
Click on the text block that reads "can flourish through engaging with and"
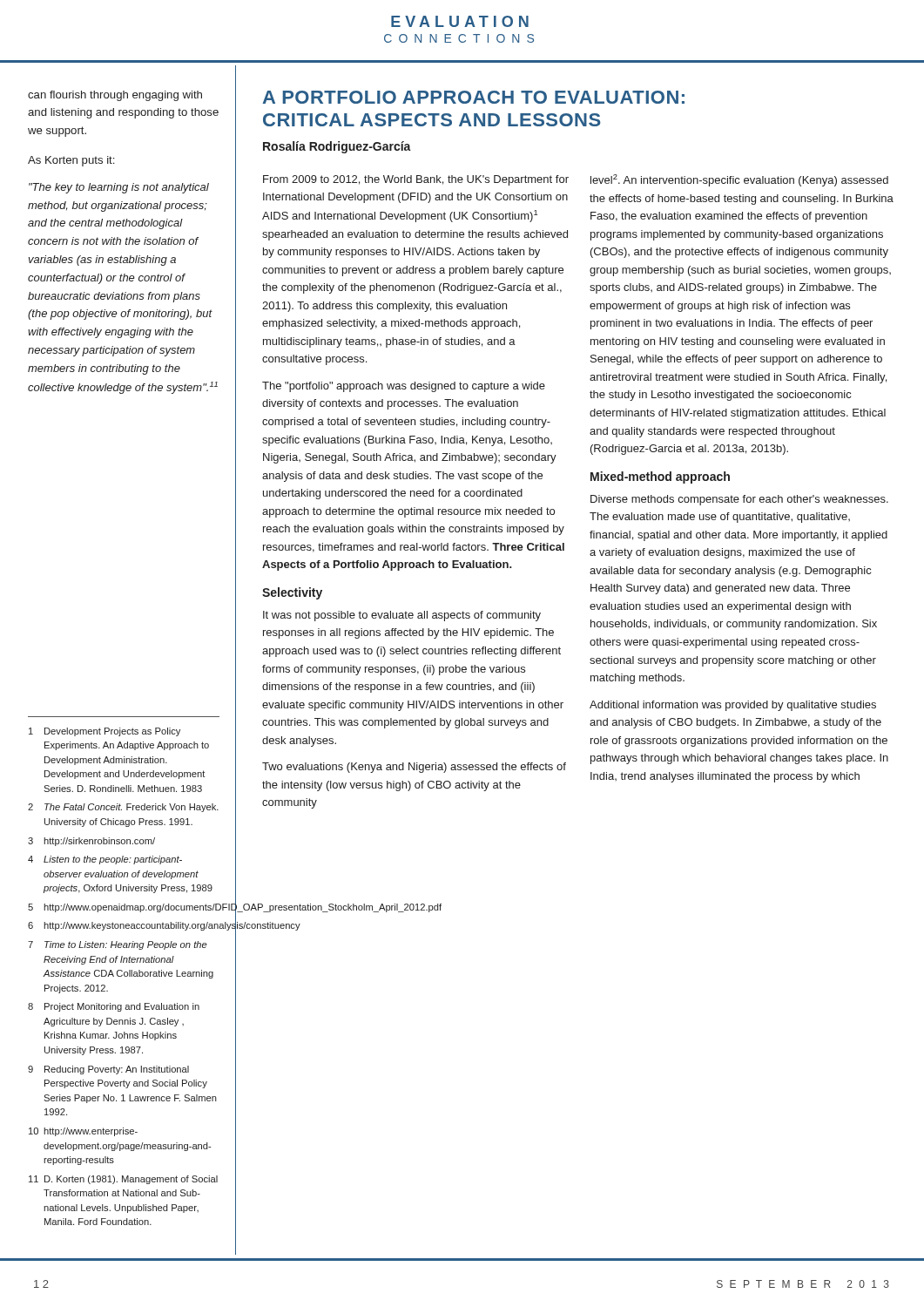[123, 112]
